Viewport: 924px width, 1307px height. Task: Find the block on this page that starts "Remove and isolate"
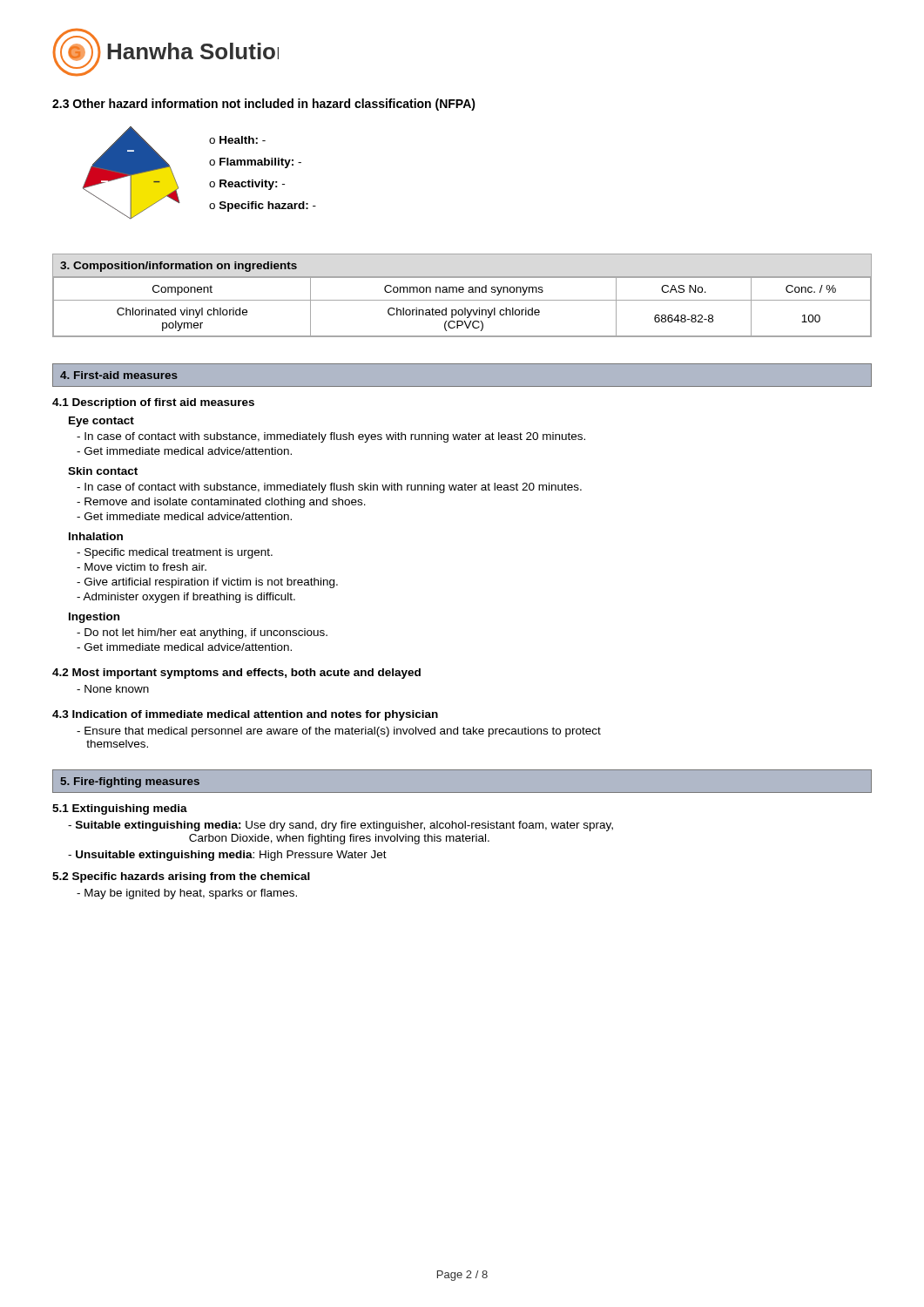pyautogui.click(x=221, y=501)
